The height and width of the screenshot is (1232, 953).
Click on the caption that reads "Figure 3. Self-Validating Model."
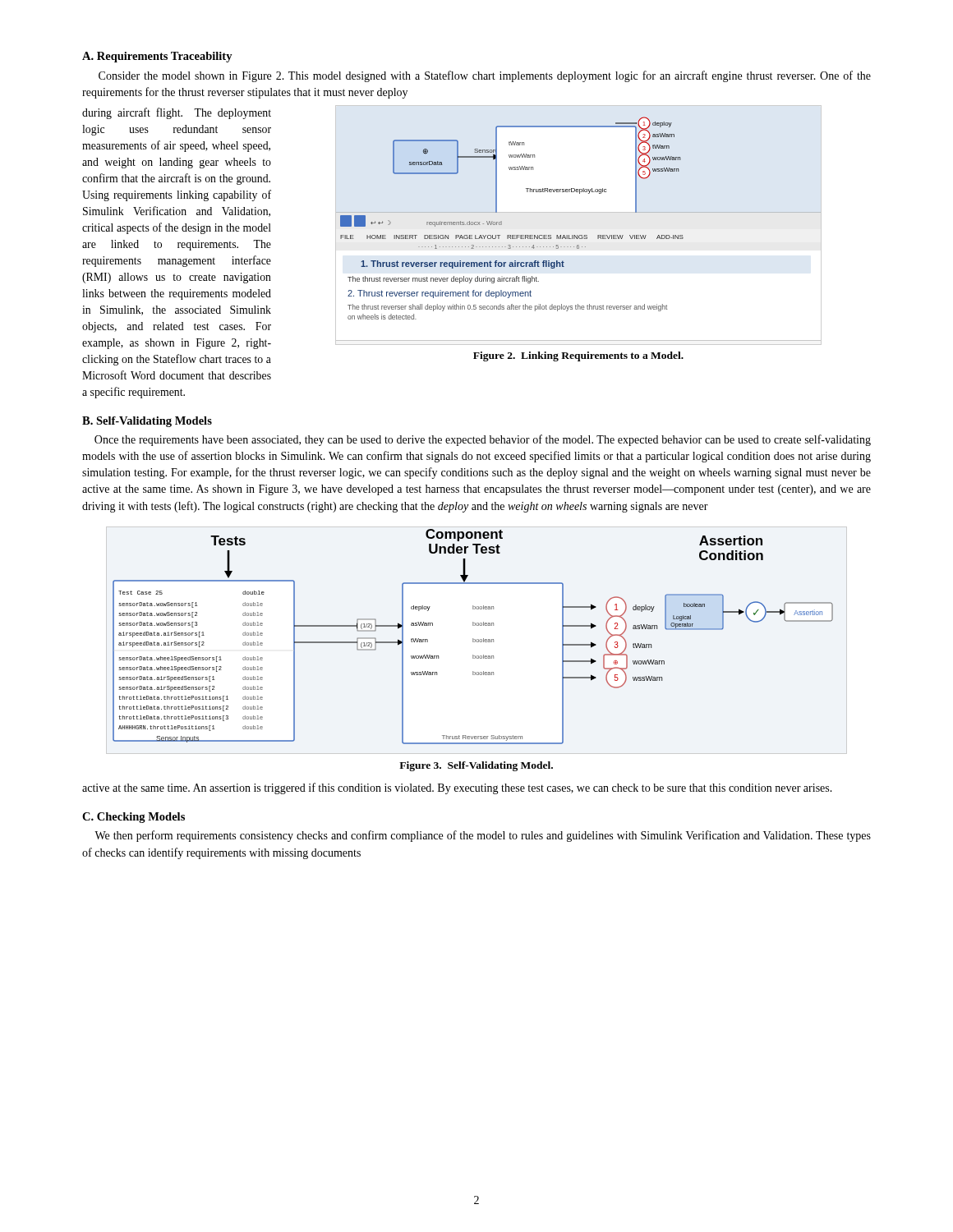coord(476,765)
